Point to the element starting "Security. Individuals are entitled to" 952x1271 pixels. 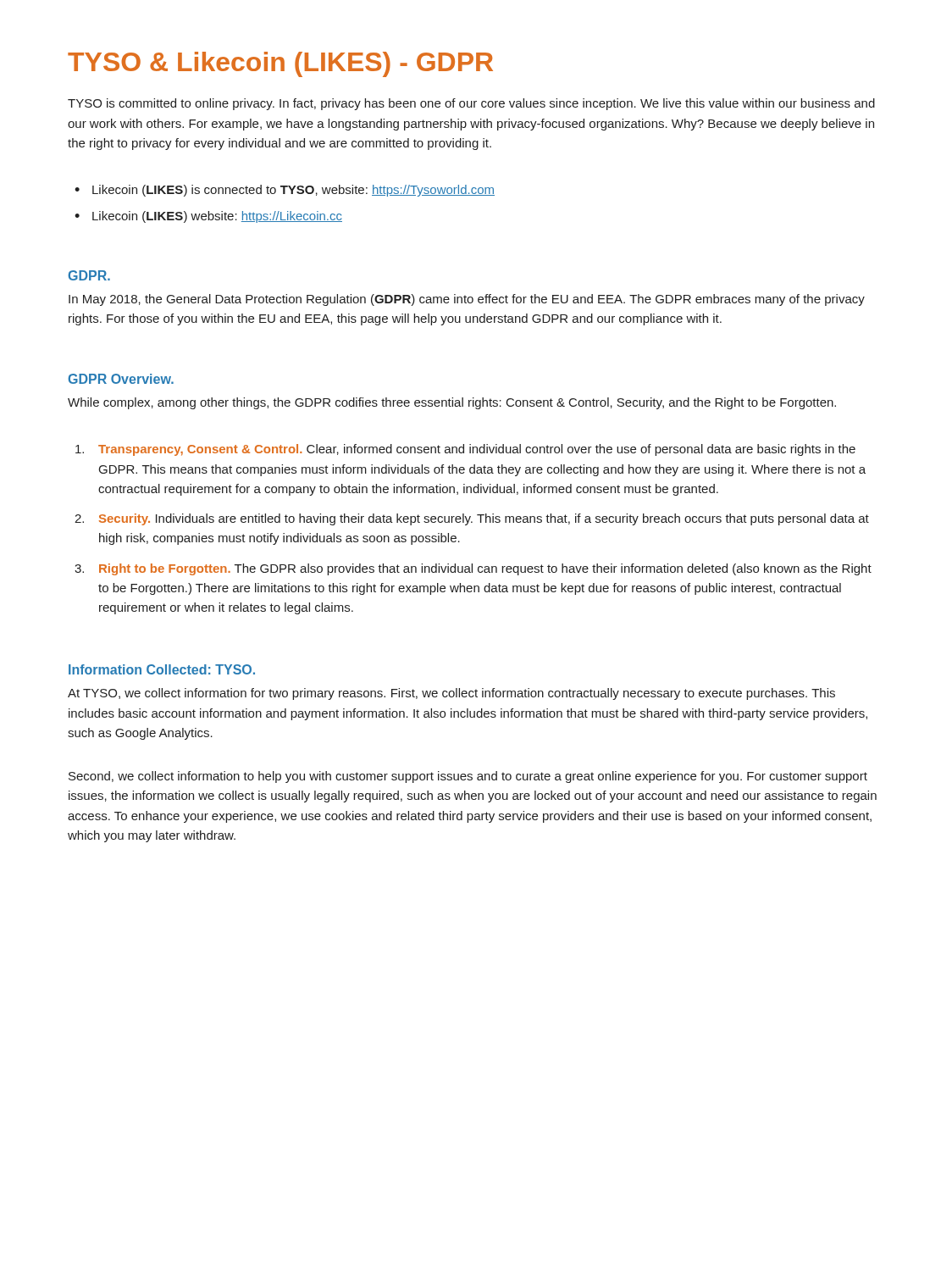[x=483, y=528]
